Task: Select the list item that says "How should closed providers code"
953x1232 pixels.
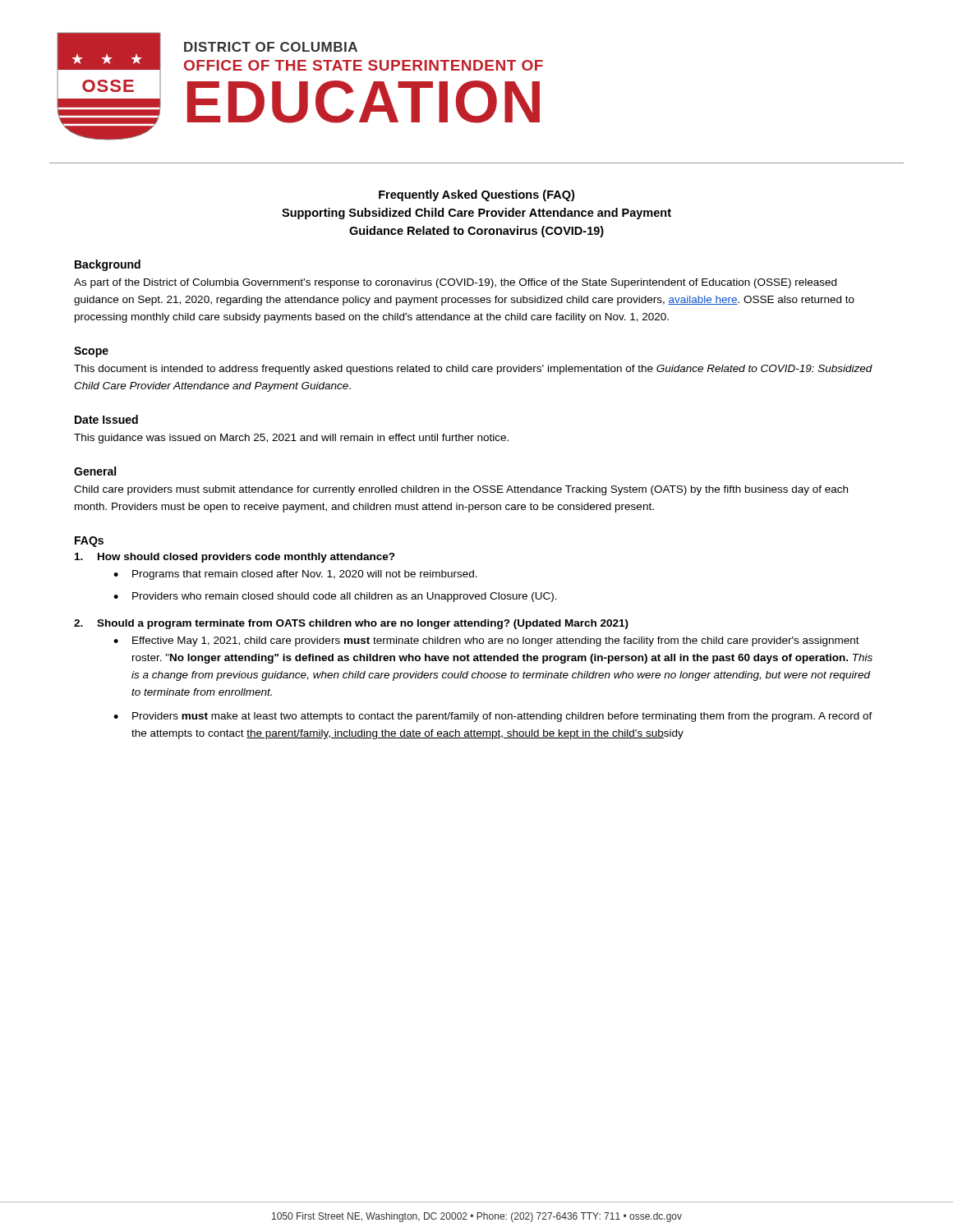Action: pyautogui.click(x=235, y=558)
